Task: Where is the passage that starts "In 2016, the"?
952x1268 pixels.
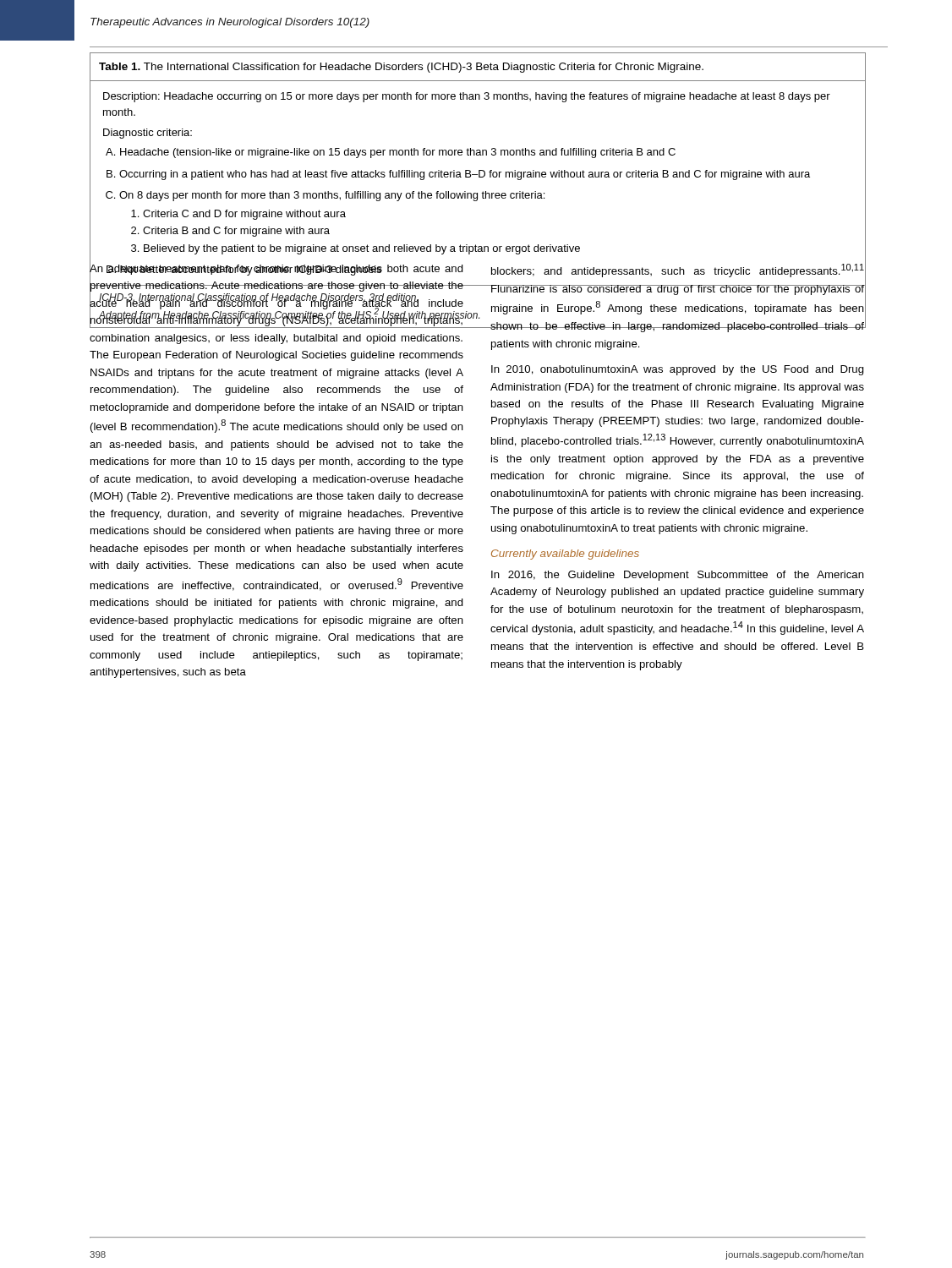Action: [677, 620]
